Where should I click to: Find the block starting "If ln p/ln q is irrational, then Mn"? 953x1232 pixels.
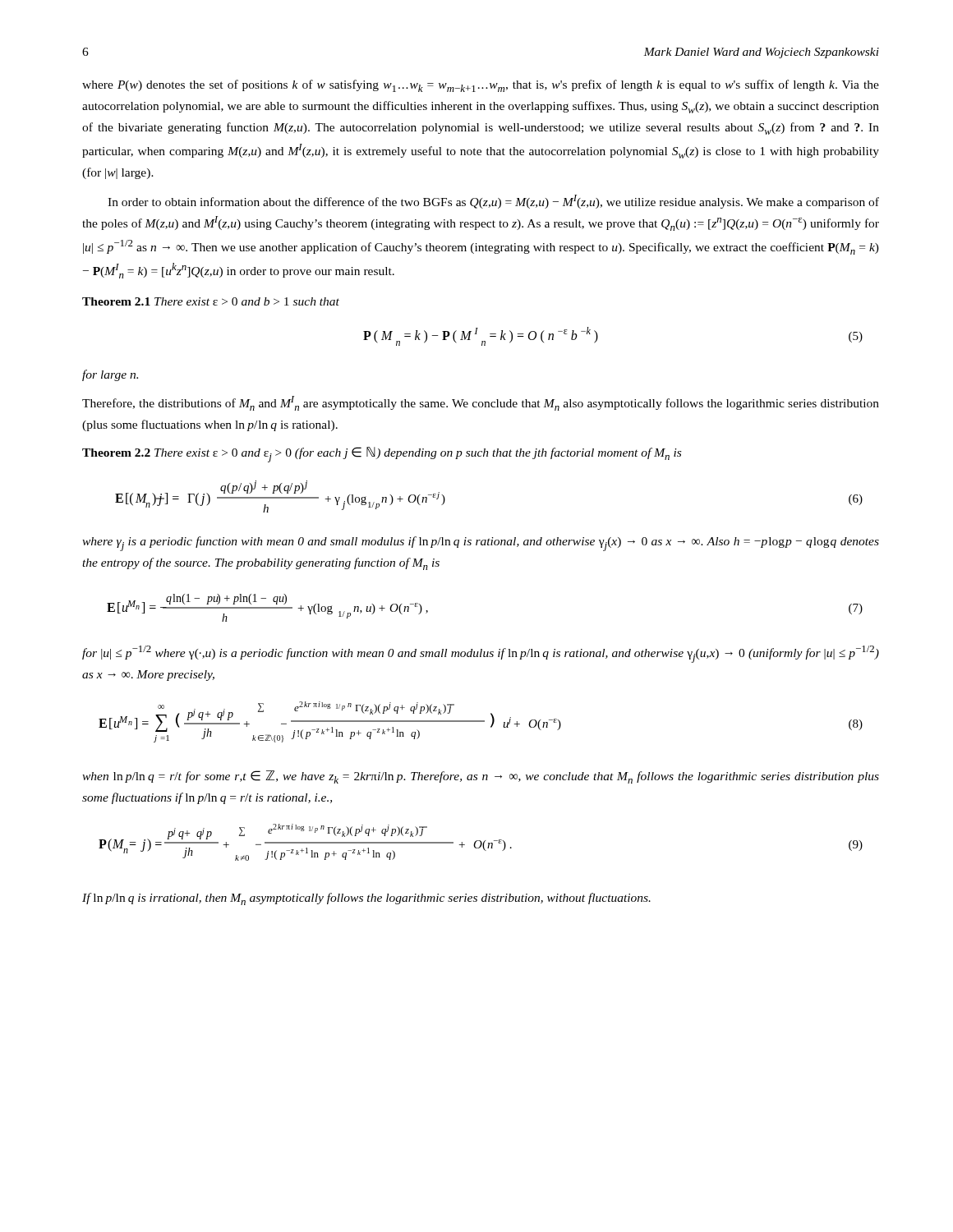click(x=481, y=899)
